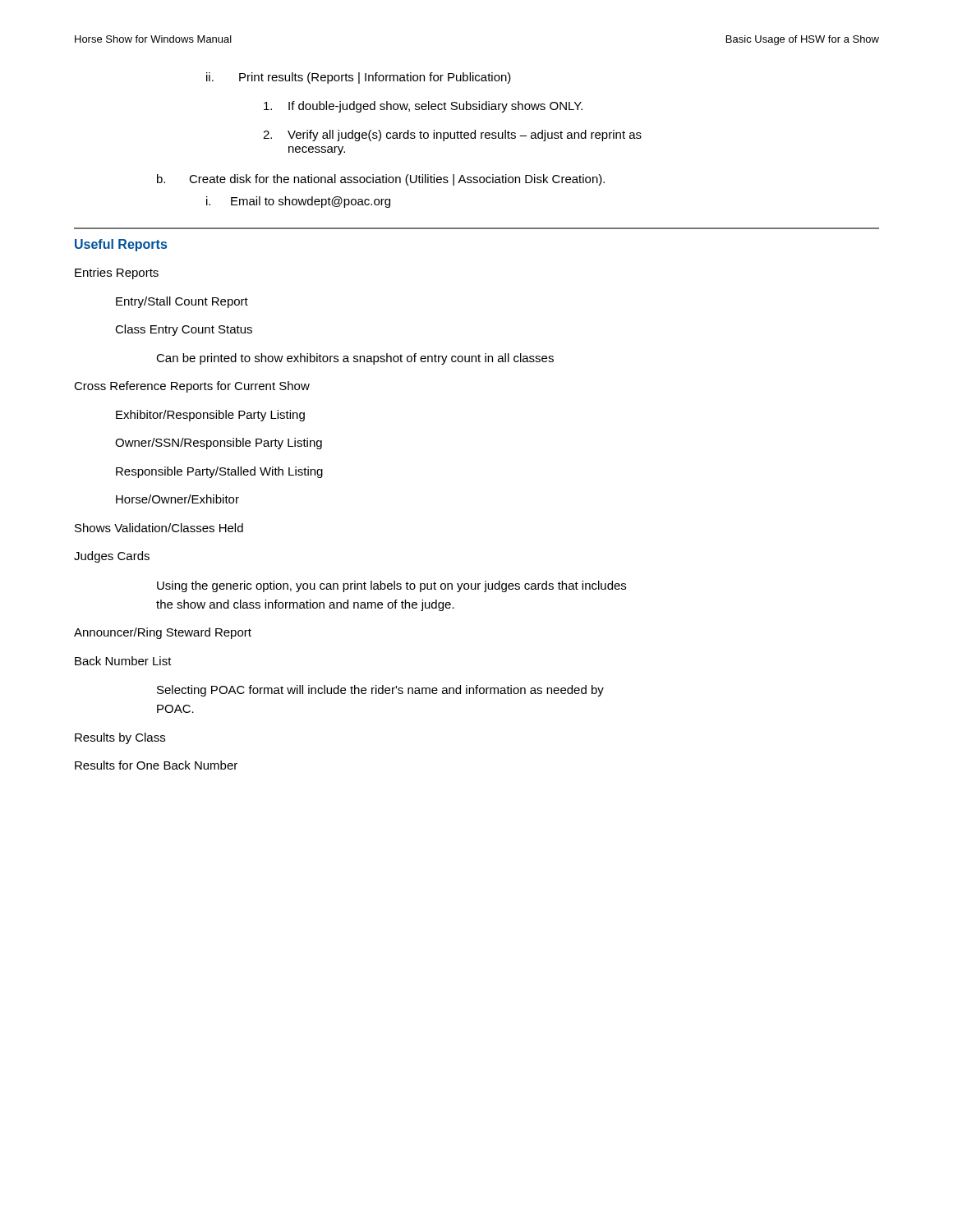Point to the text block starting "Cross Reference Reports for Current Show"
The image size is (953, 1232).
click(x=192, y=386)
